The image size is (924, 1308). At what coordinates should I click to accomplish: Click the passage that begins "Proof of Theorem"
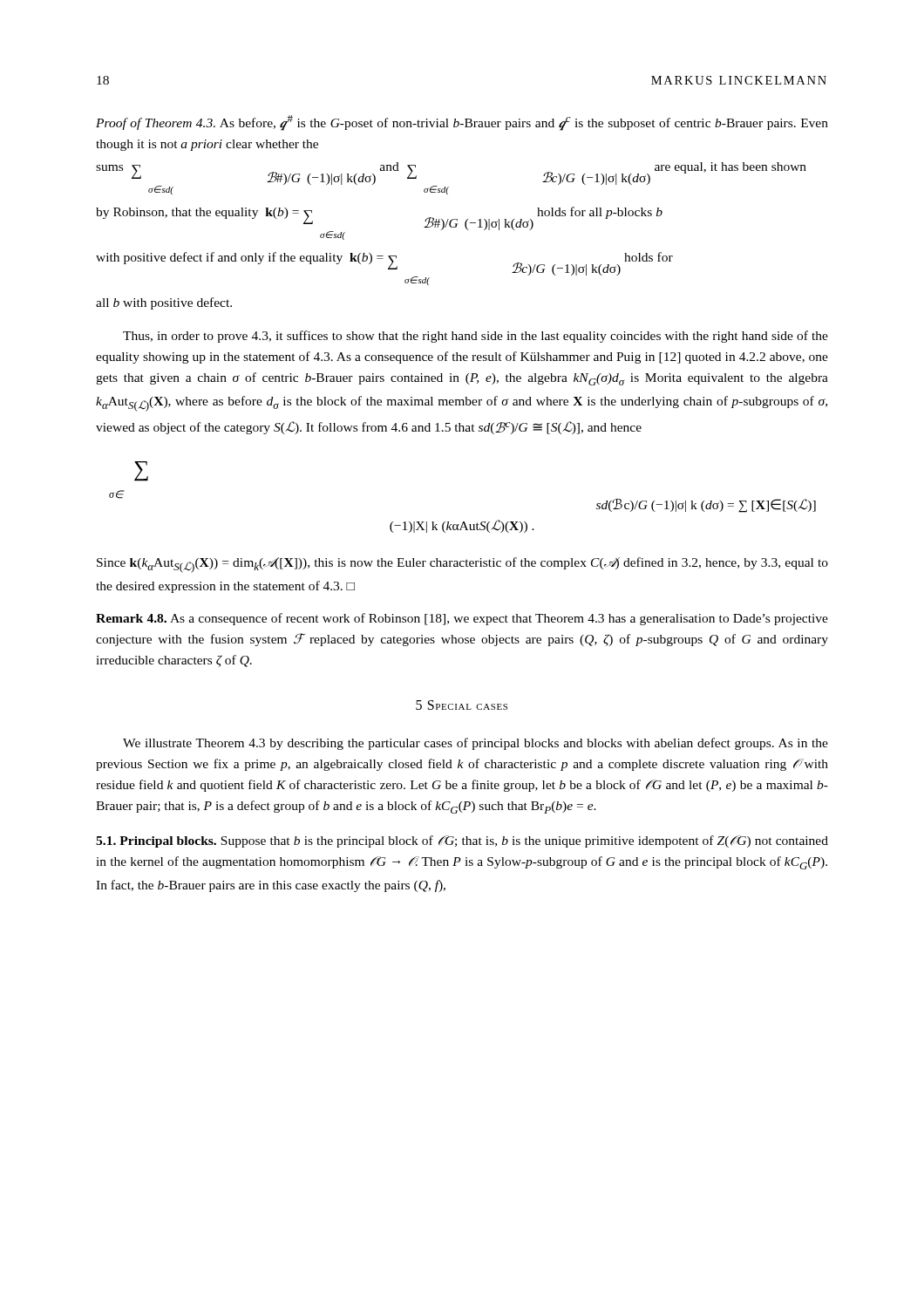click(x=462, y=212)
